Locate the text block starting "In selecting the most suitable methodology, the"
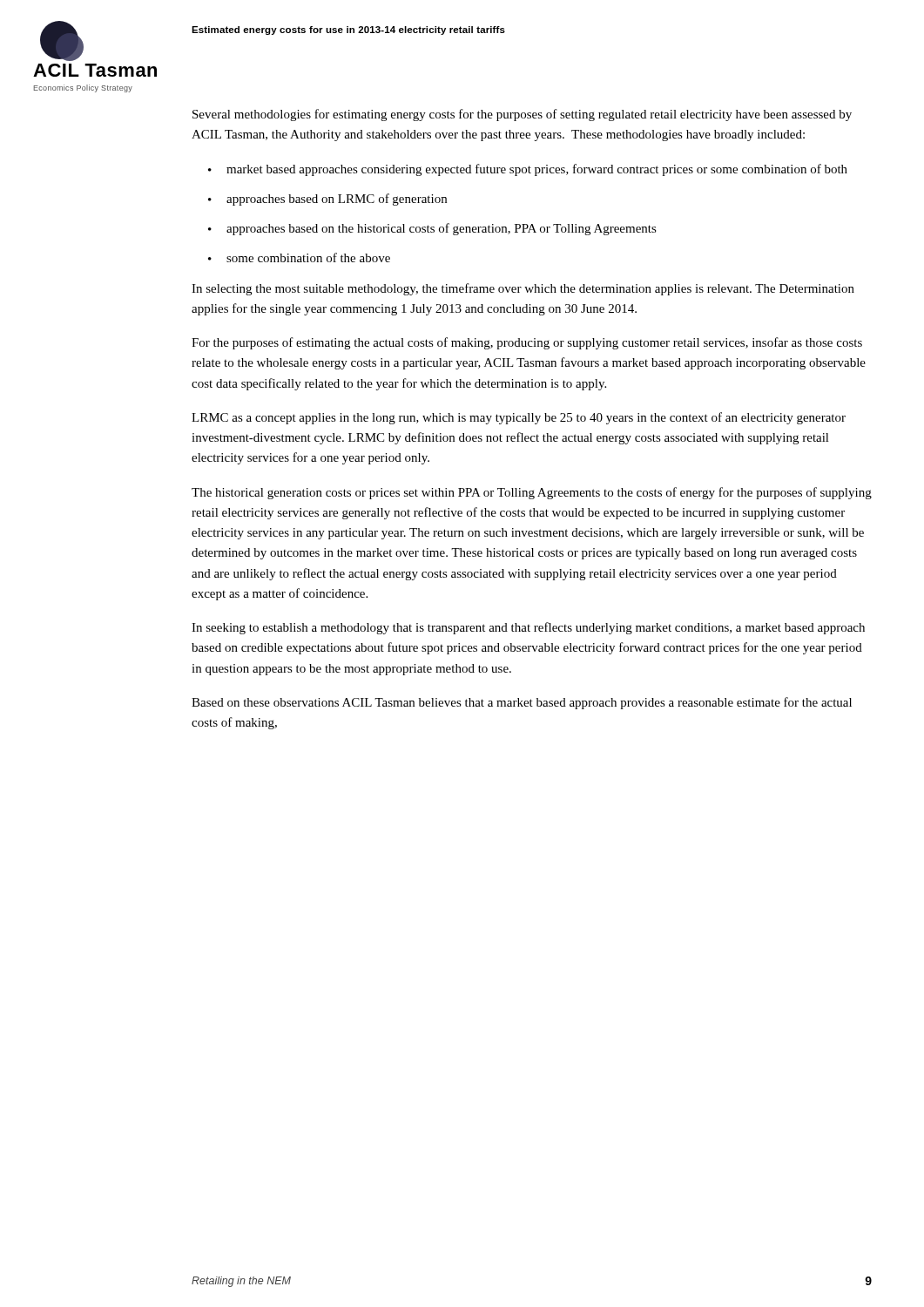Screen dimensions: 1307x924 523,298
